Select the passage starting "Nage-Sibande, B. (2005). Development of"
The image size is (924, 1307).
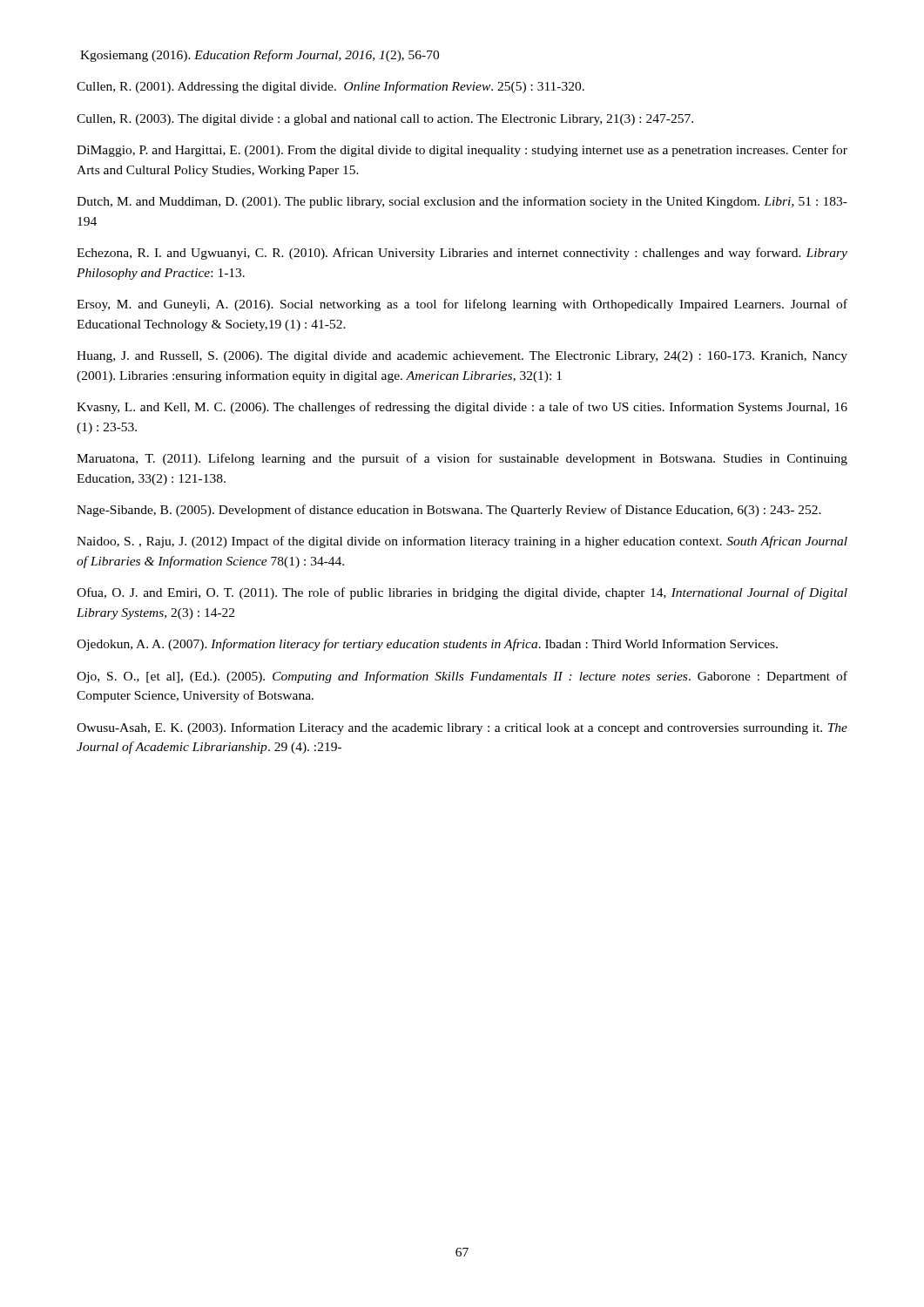[x=449, y=509]
